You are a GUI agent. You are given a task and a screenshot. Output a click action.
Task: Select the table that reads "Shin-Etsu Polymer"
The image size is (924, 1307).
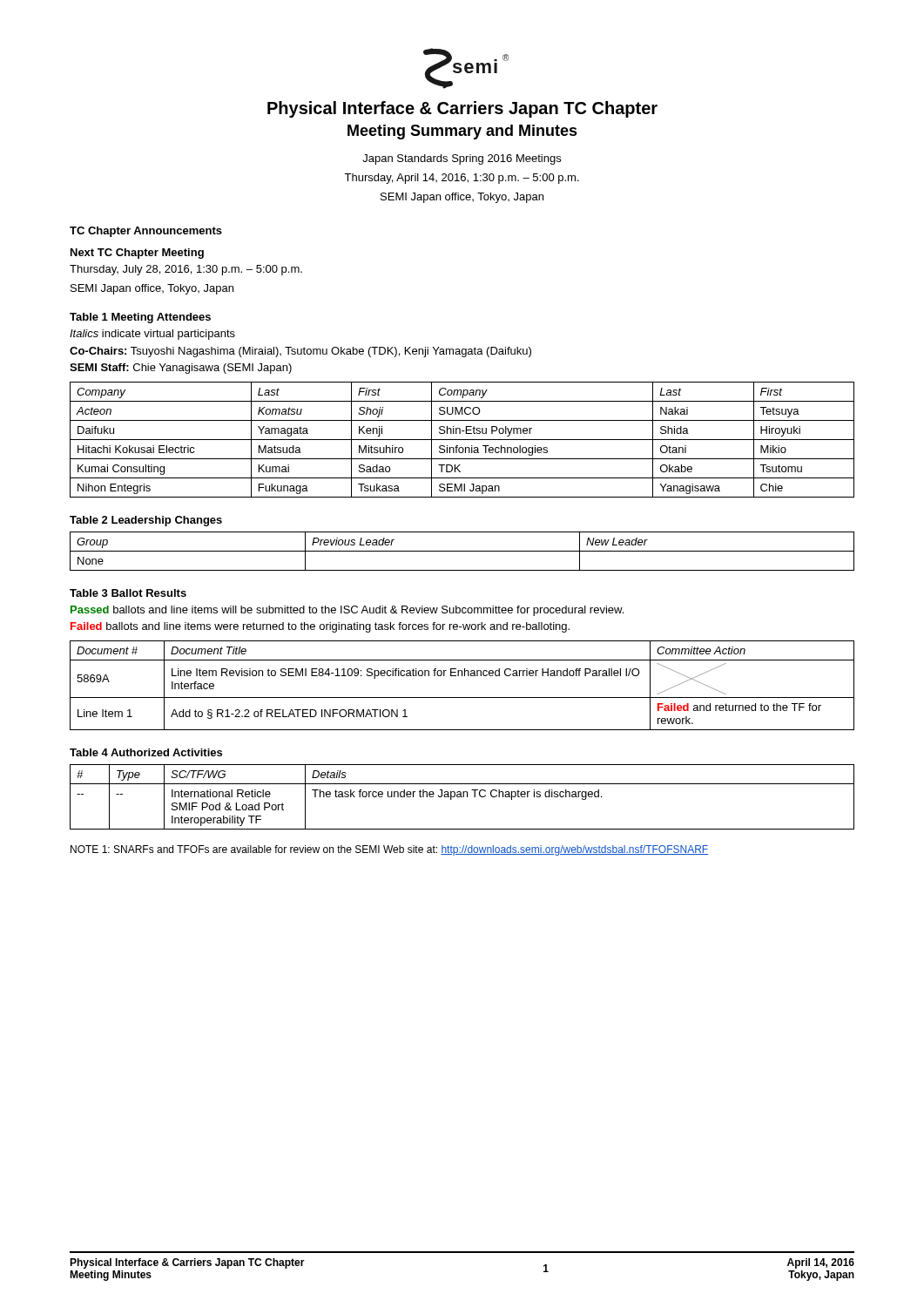[462, 439]
